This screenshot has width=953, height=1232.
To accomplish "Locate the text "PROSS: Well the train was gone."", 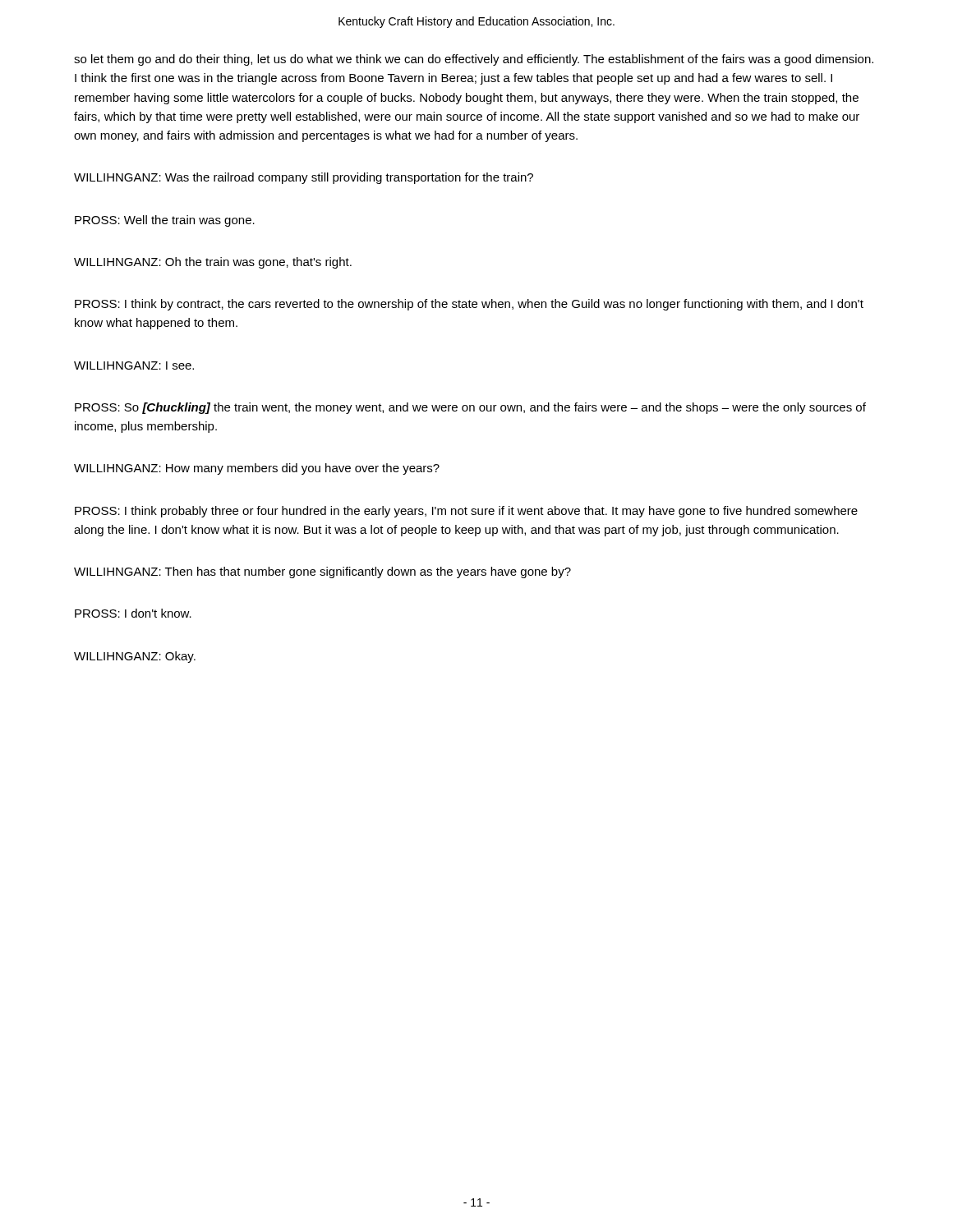I will click(x=165, y=219).
